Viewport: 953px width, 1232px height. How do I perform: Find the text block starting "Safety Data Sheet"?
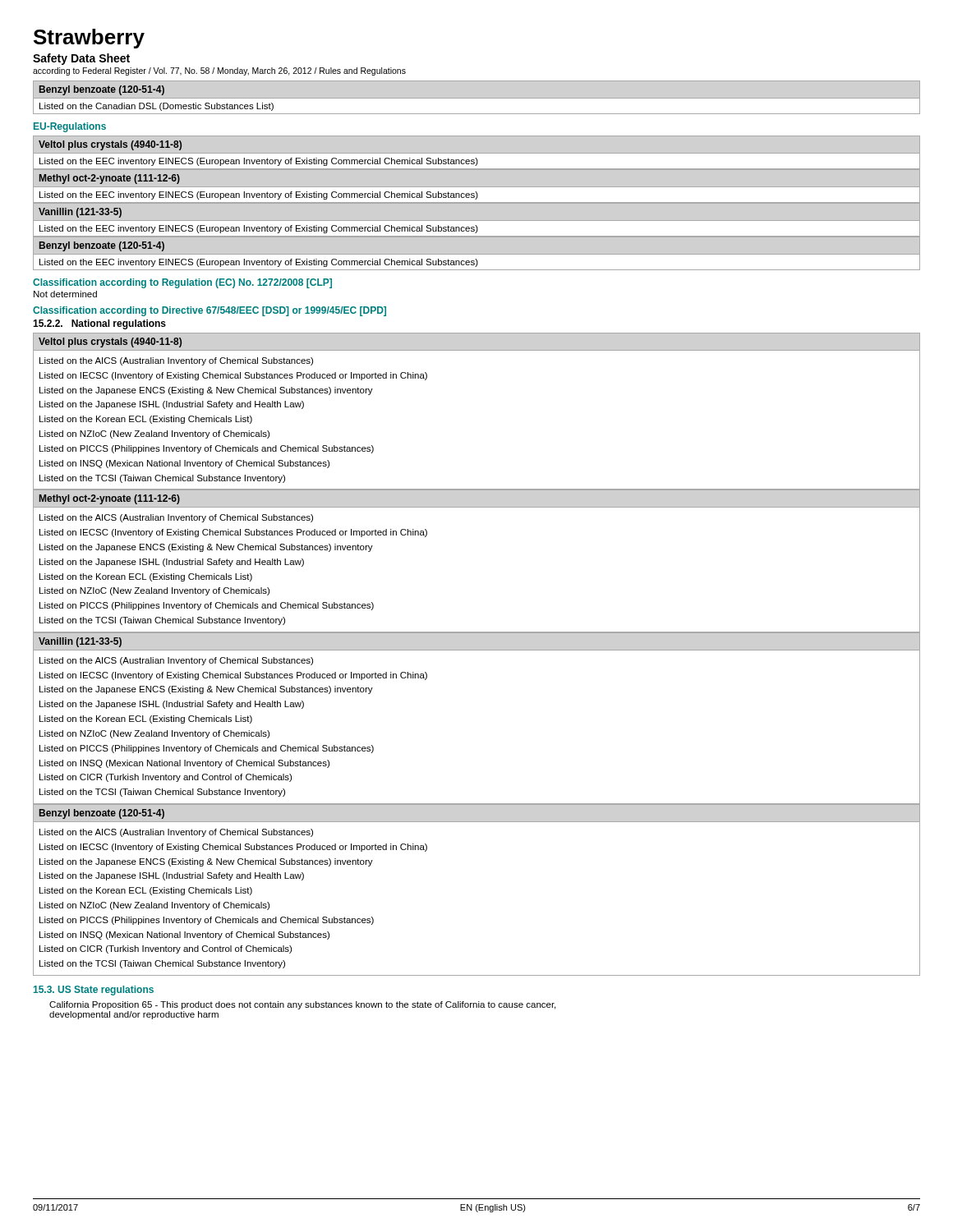click(x=81, y=58)
